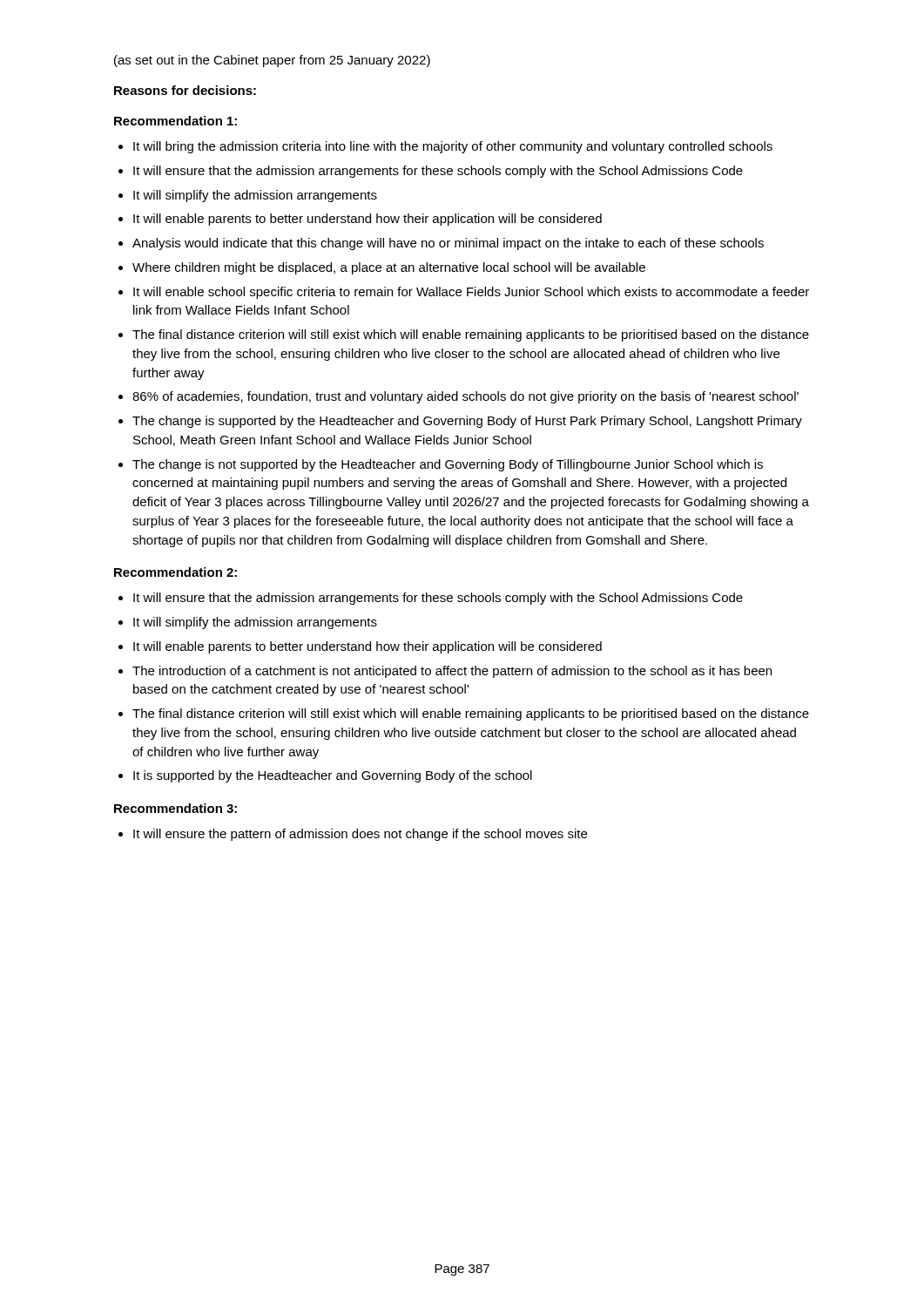Where is the passage that starts "The change is not supported"?
924x1307 pixels.
point(471,501)
